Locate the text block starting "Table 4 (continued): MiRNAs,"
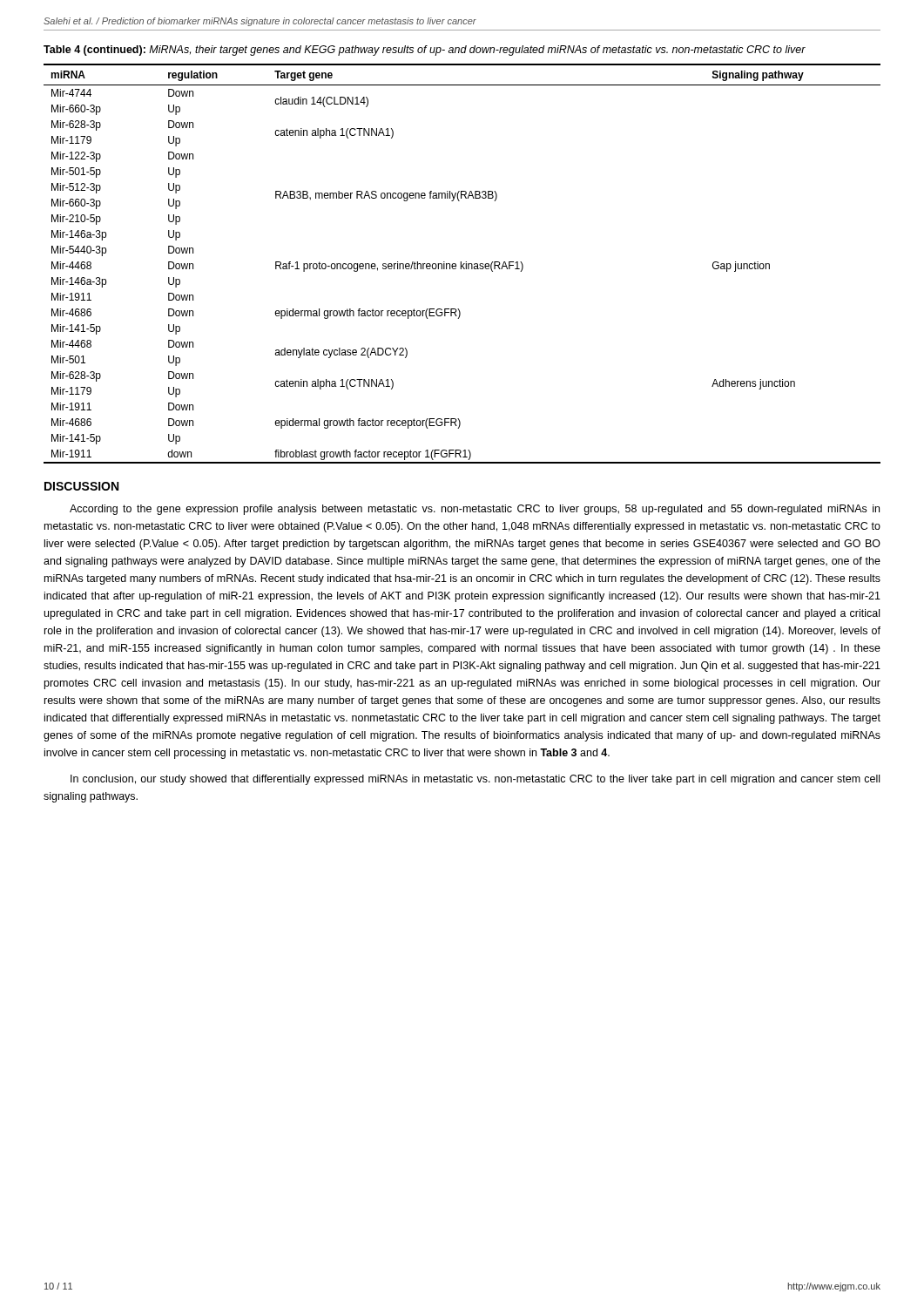Image resolution: width=924 pixels, height=1307 pixels. [424, 50]
